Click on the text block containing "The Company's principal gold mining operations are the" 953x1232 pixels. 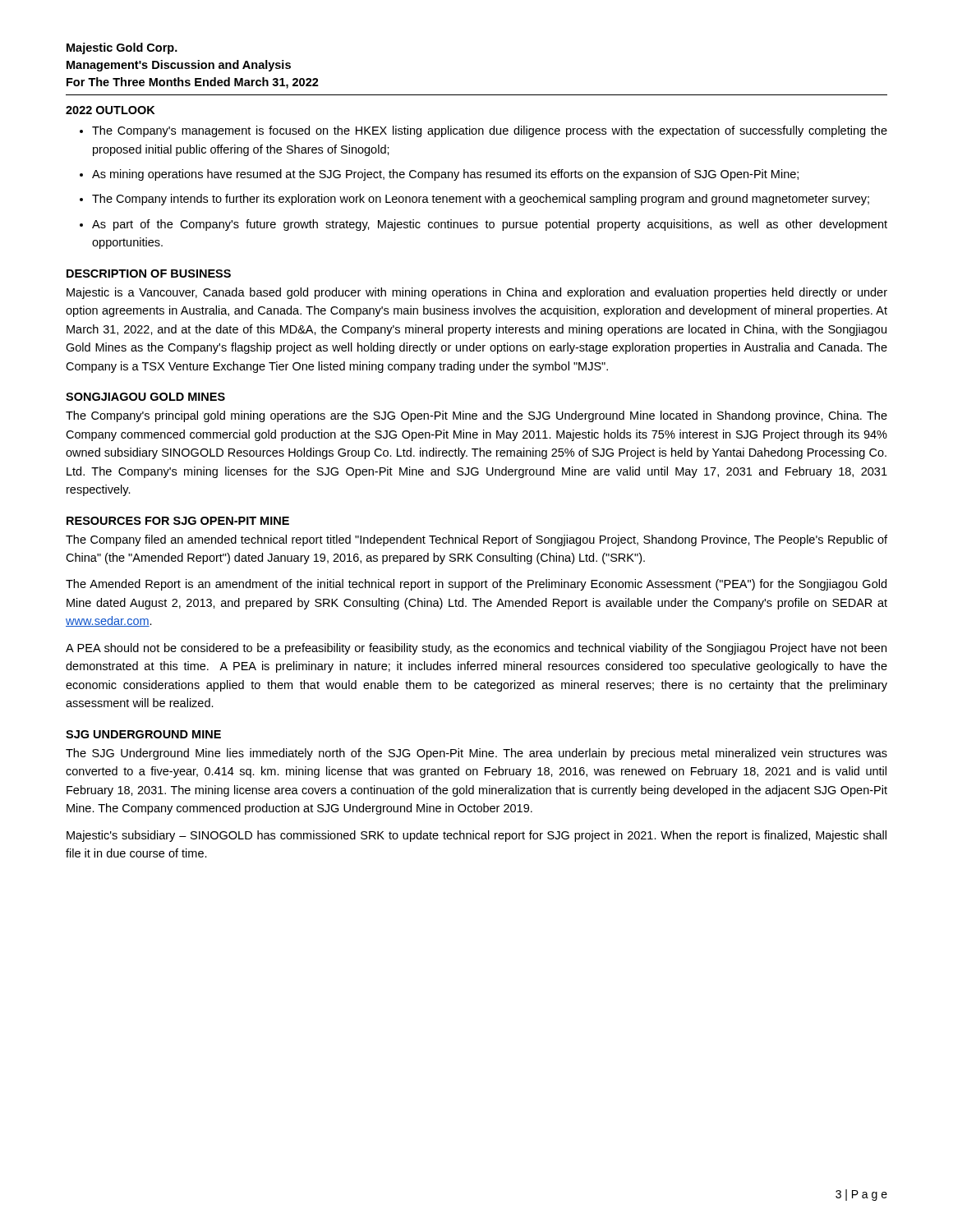click(476, 453)
